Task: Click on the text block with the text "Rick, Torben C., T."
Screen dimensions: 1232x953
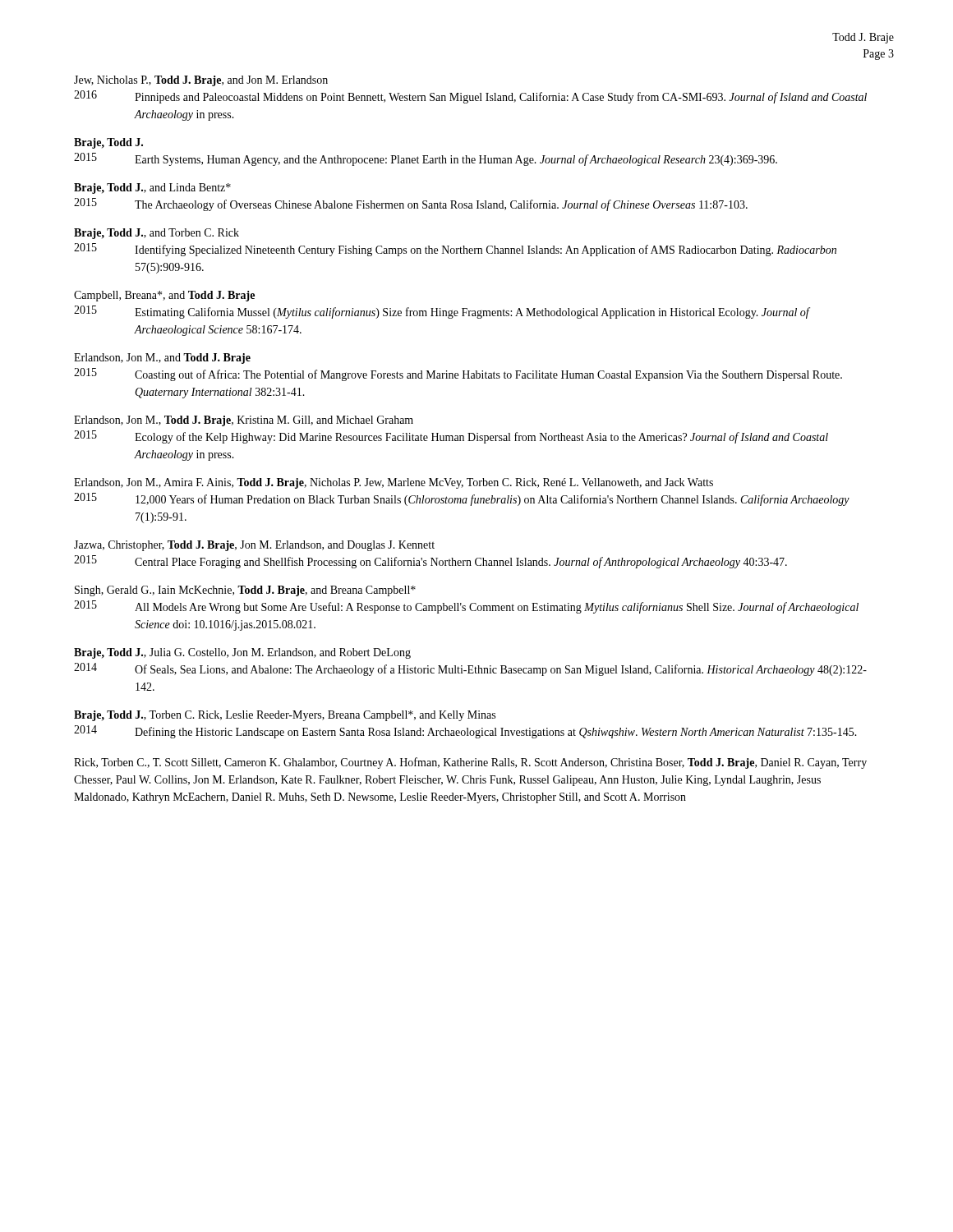Action: pyautogui.click(x=470, y=780)
